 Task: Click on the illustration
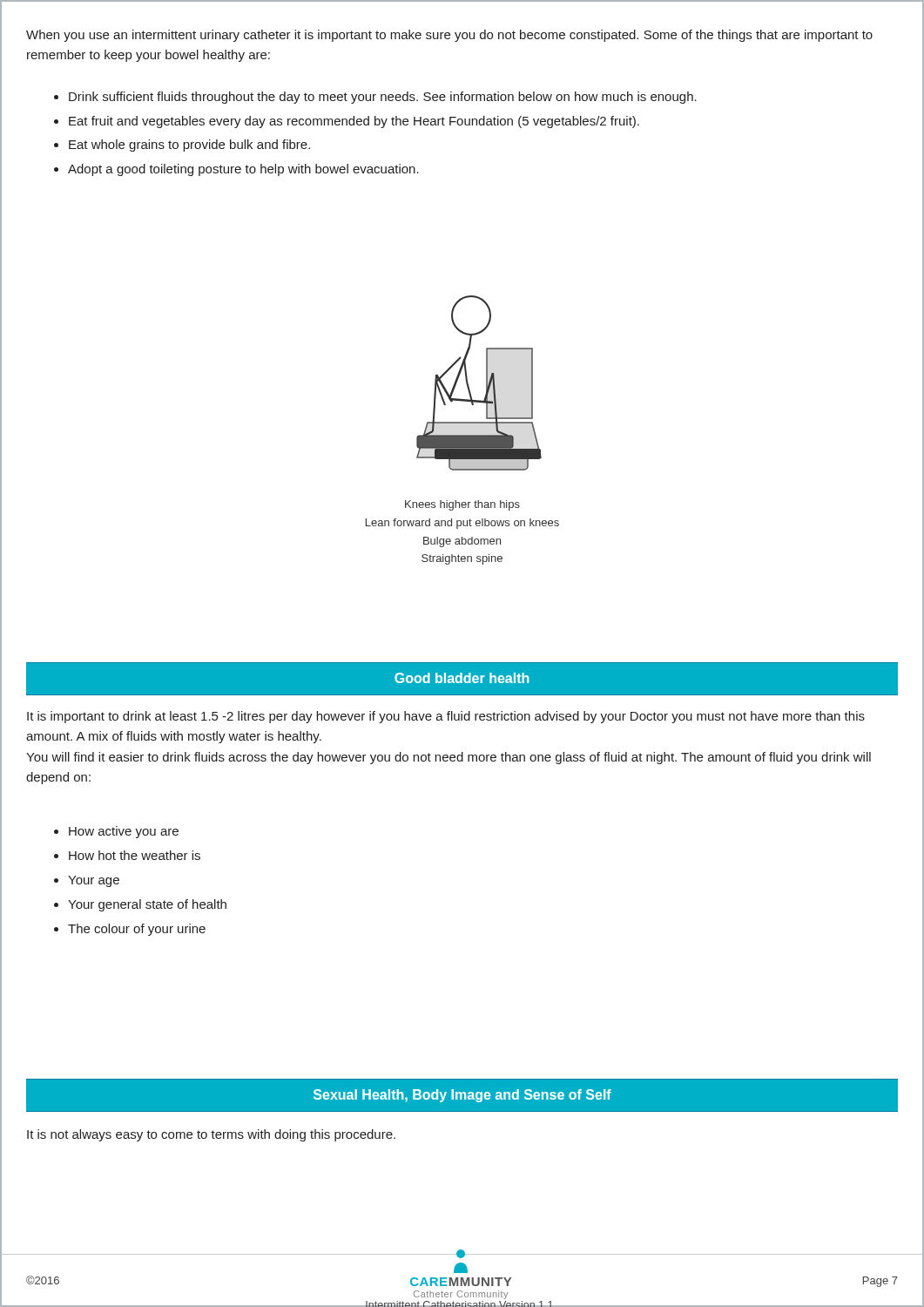tap(462, 410)
